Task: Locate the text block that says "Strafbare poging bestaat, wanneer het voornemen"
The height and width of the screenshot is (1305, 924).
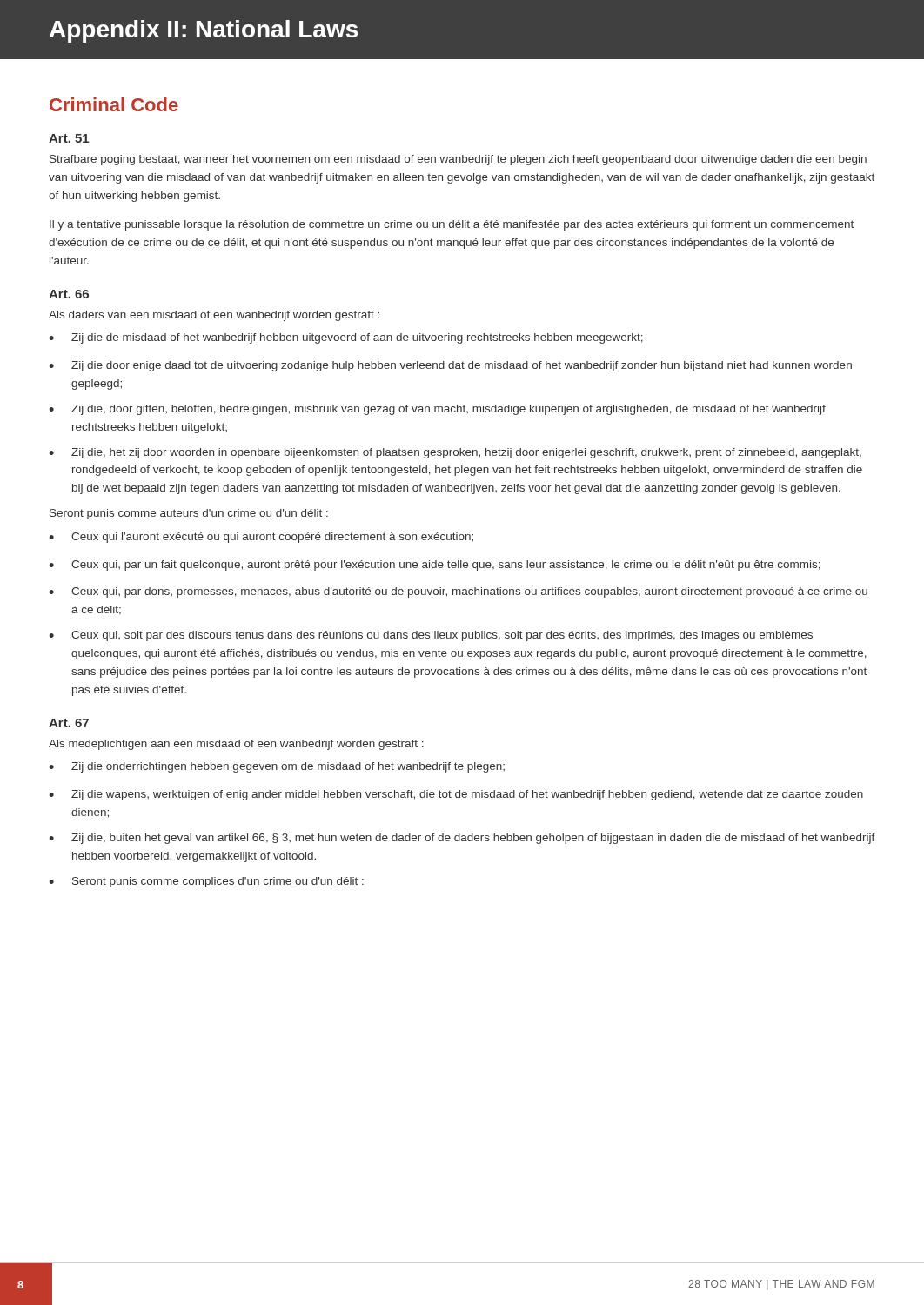Action: (x=462, y=177)
